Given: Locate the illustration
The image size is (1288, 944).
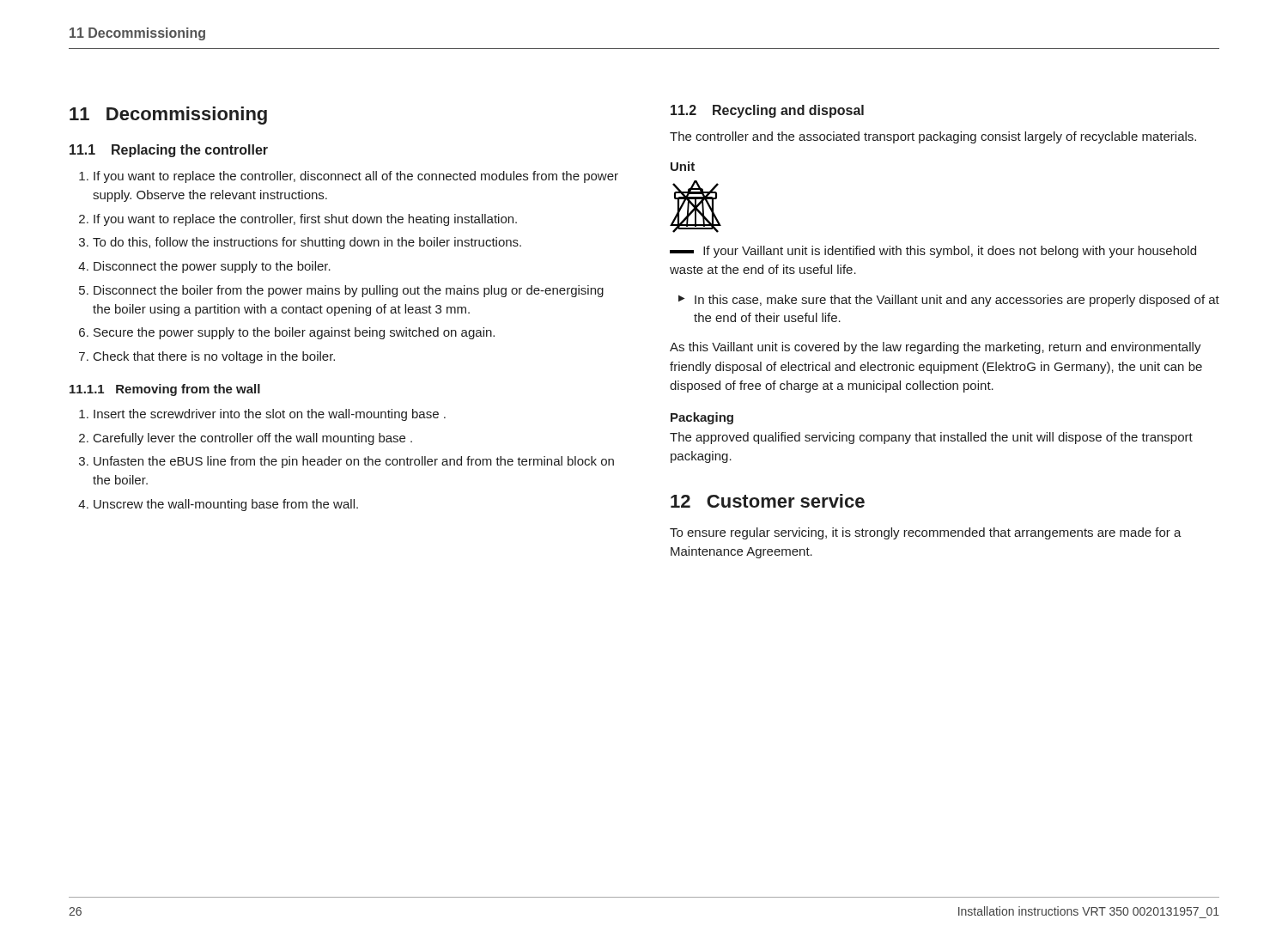Looking at the screenshot, I should tap(696, 210).
